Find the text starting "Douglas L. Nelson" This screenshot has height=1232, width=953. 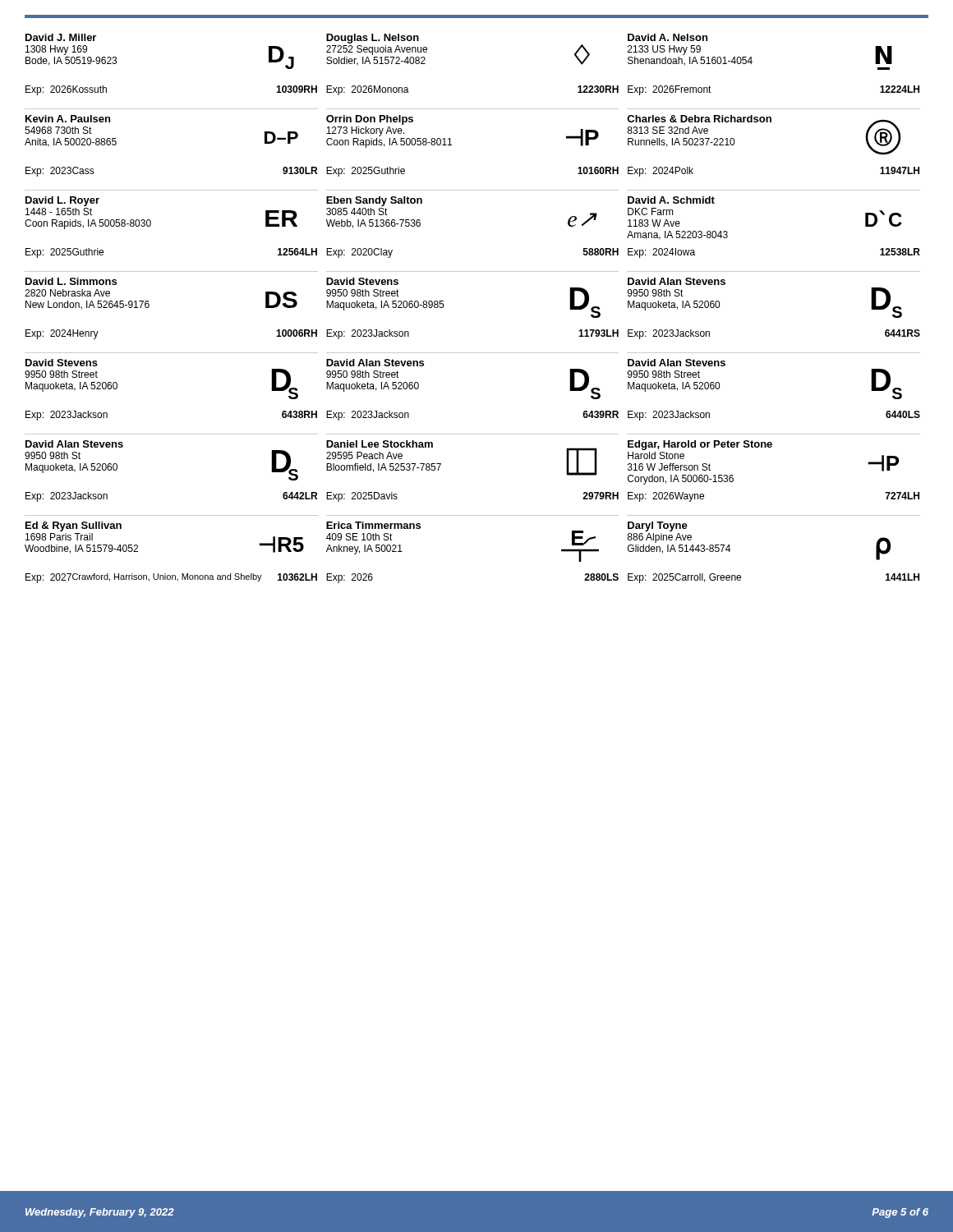coord(378,50)
